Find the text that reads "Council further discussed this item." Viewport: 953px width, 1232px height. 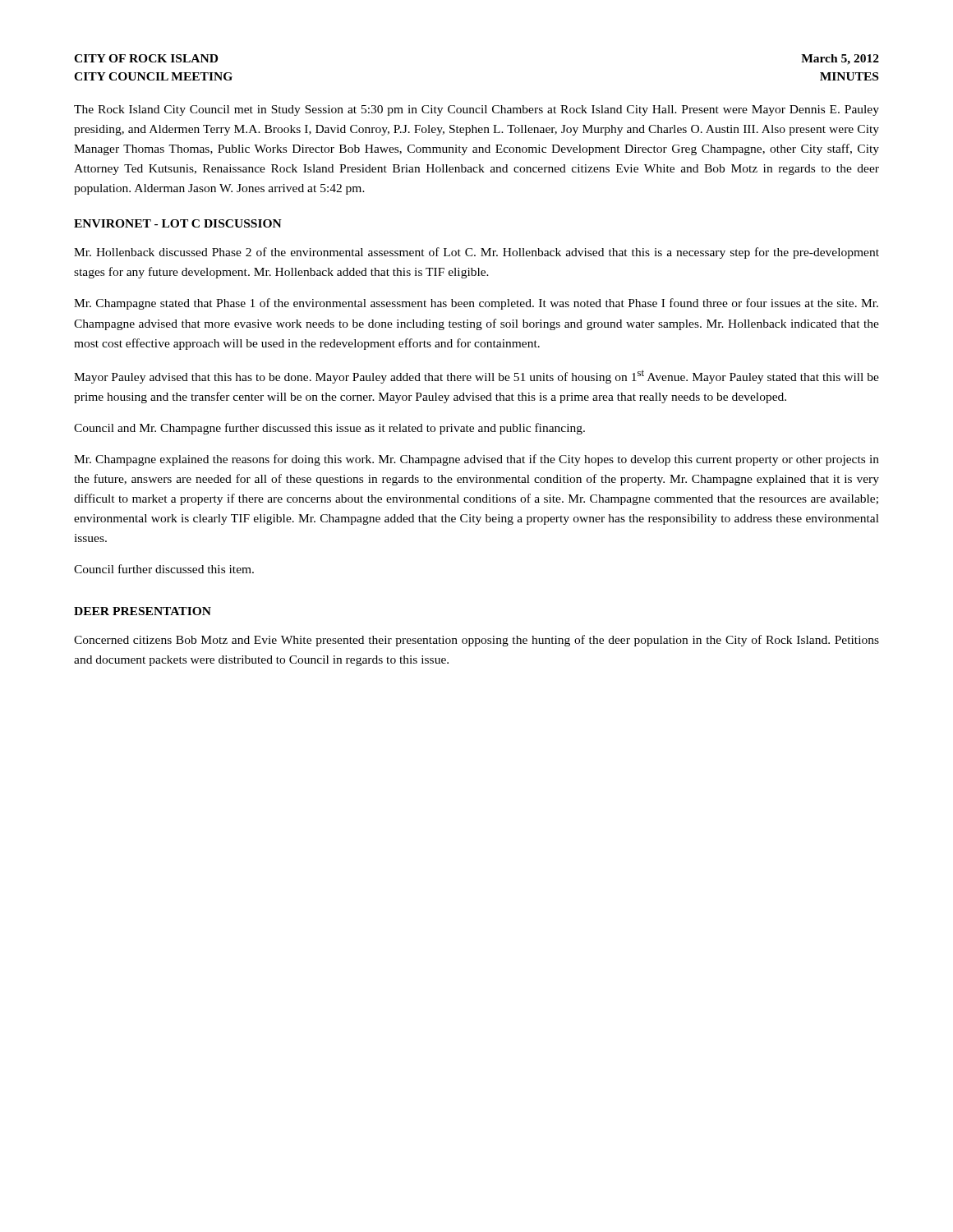[x=164, y=569]
